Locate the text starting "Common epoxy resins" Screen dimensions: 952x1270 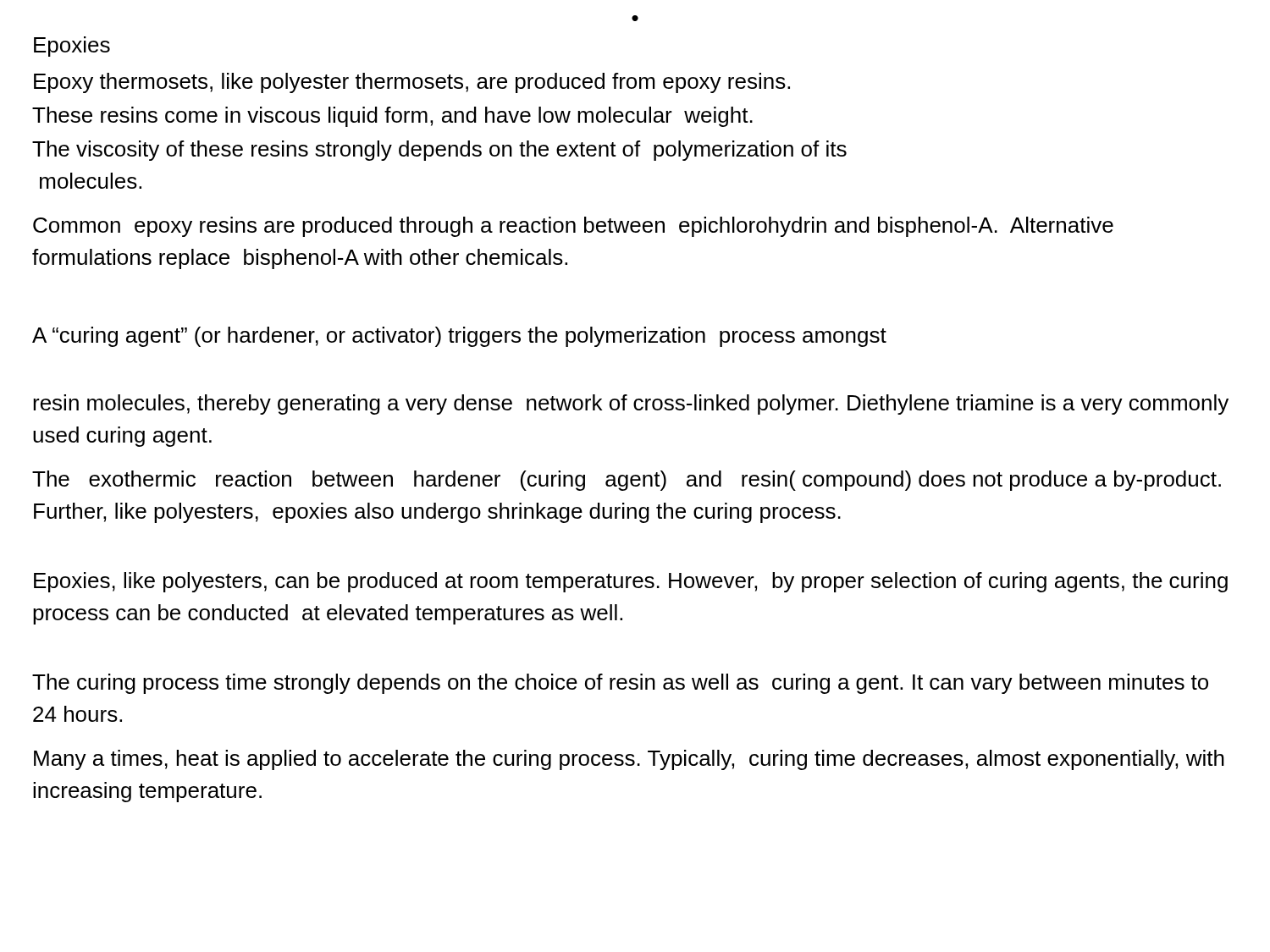pyautogui.click(x=573, y=241)
